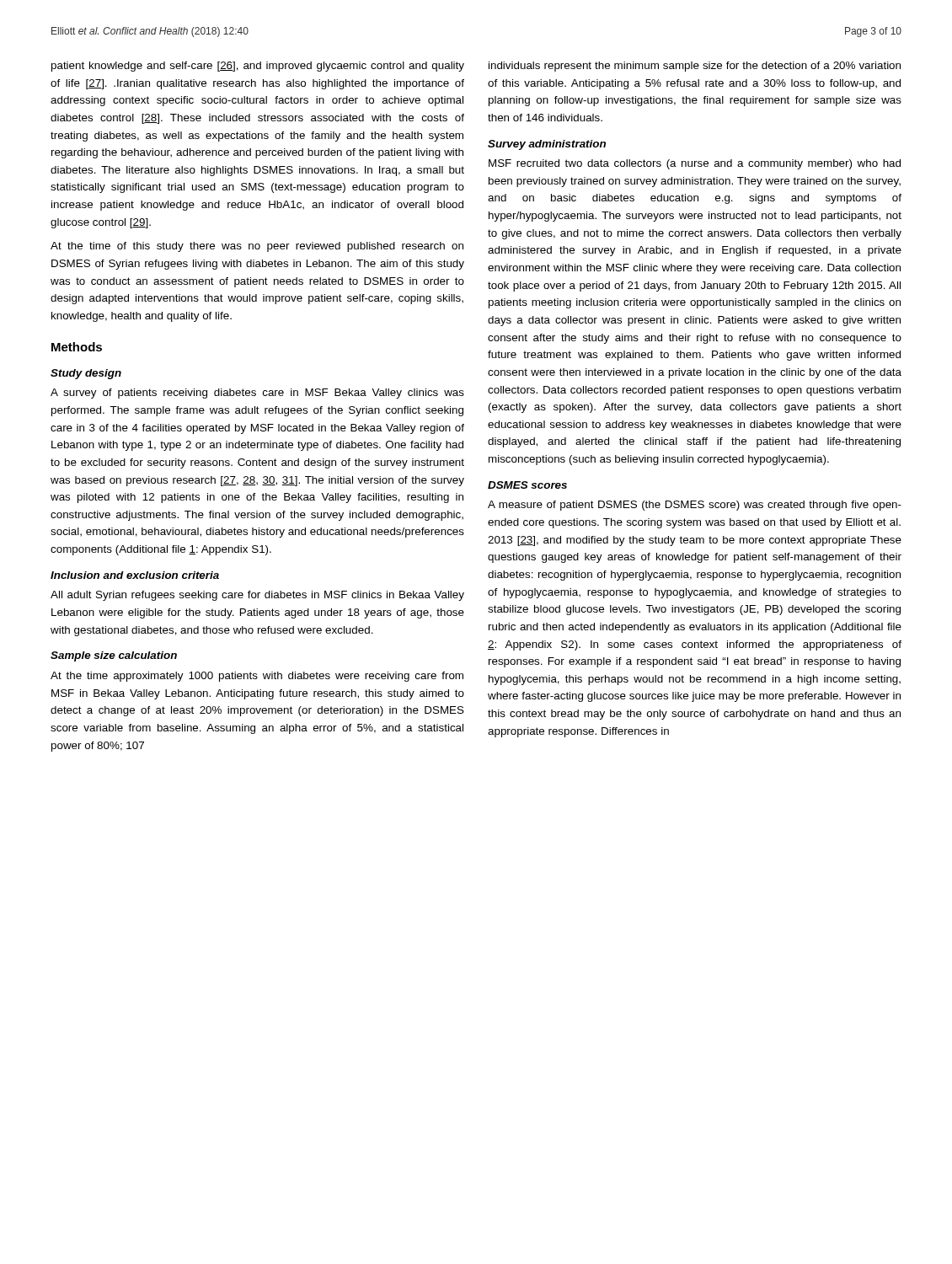Navigate to the region starting "Study design"

click(x=86, y=373)
